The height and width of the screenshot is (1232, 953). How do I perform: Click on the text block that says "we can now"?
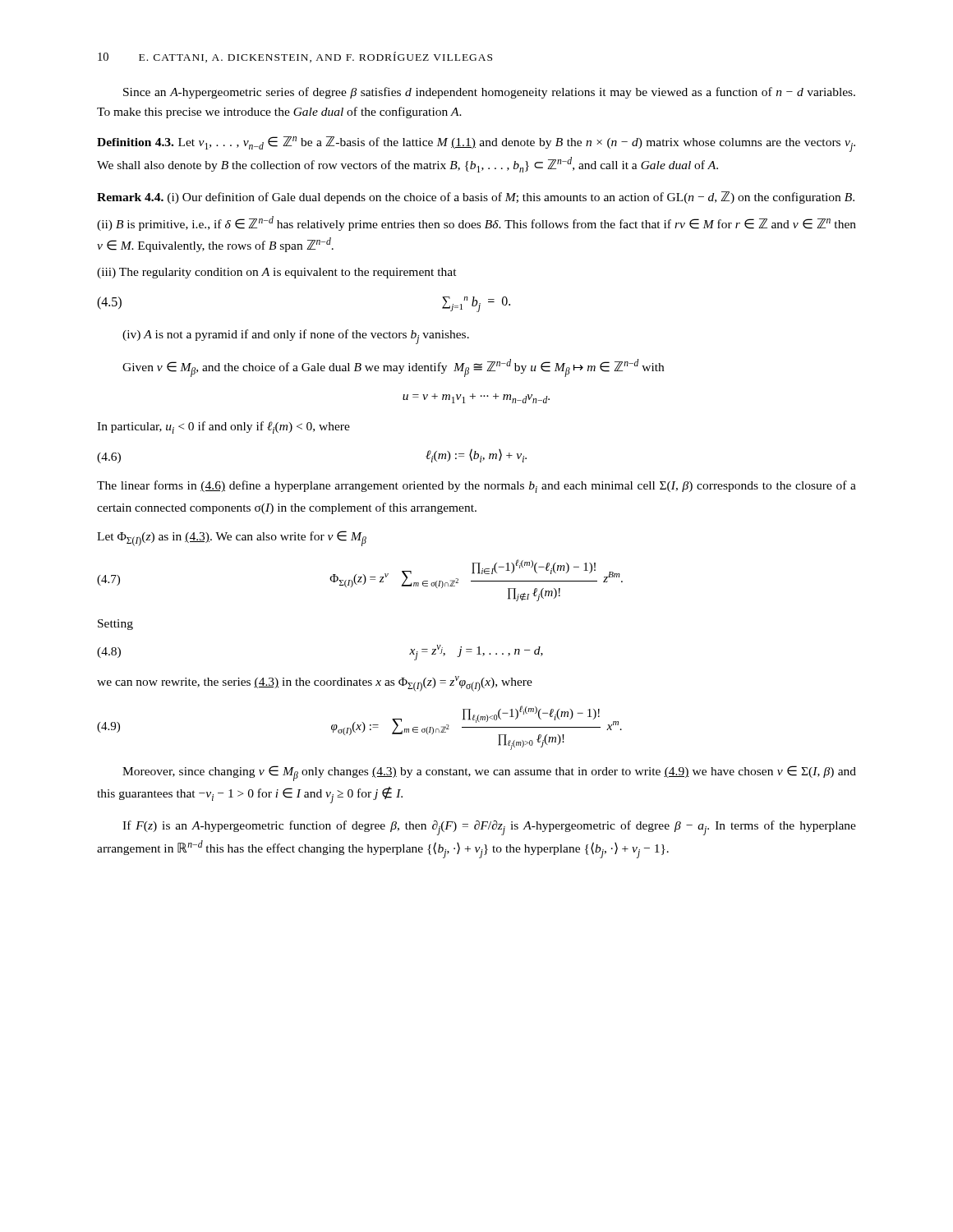315,682
